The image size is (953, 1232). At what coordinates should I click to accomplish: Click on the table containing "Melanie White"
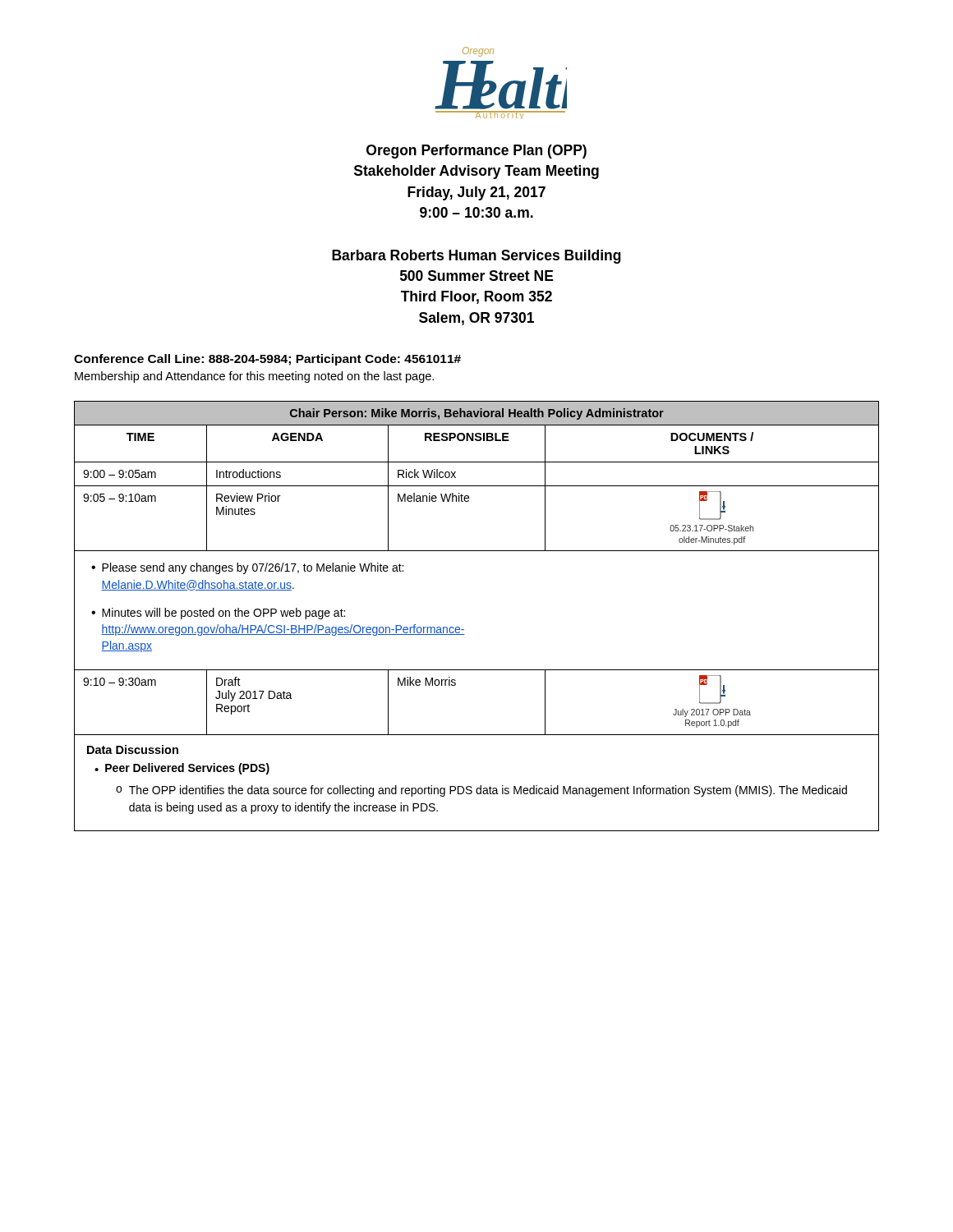coord(476,616)
